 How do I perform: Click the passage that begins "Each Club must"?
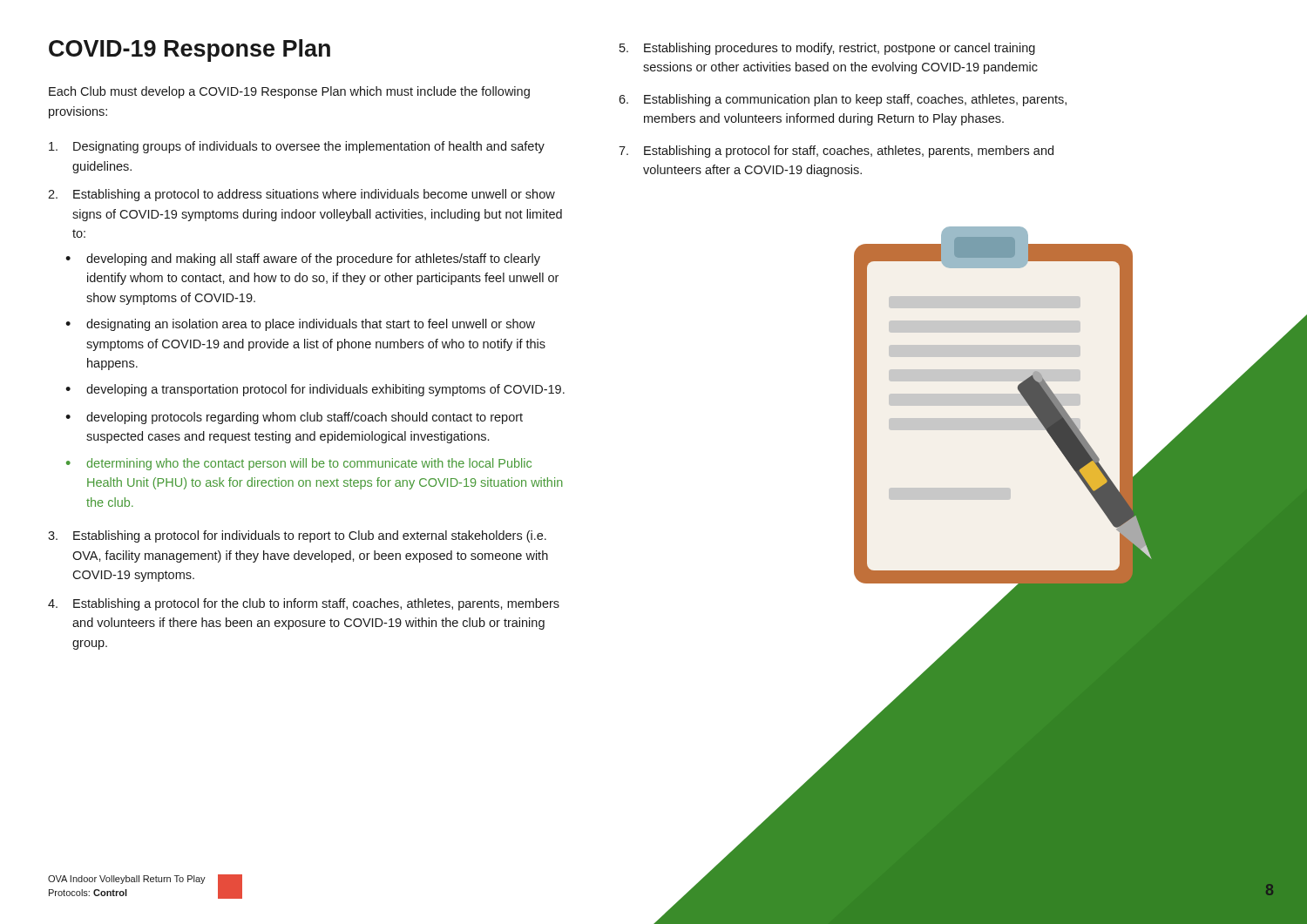click(x=289, y=102)
